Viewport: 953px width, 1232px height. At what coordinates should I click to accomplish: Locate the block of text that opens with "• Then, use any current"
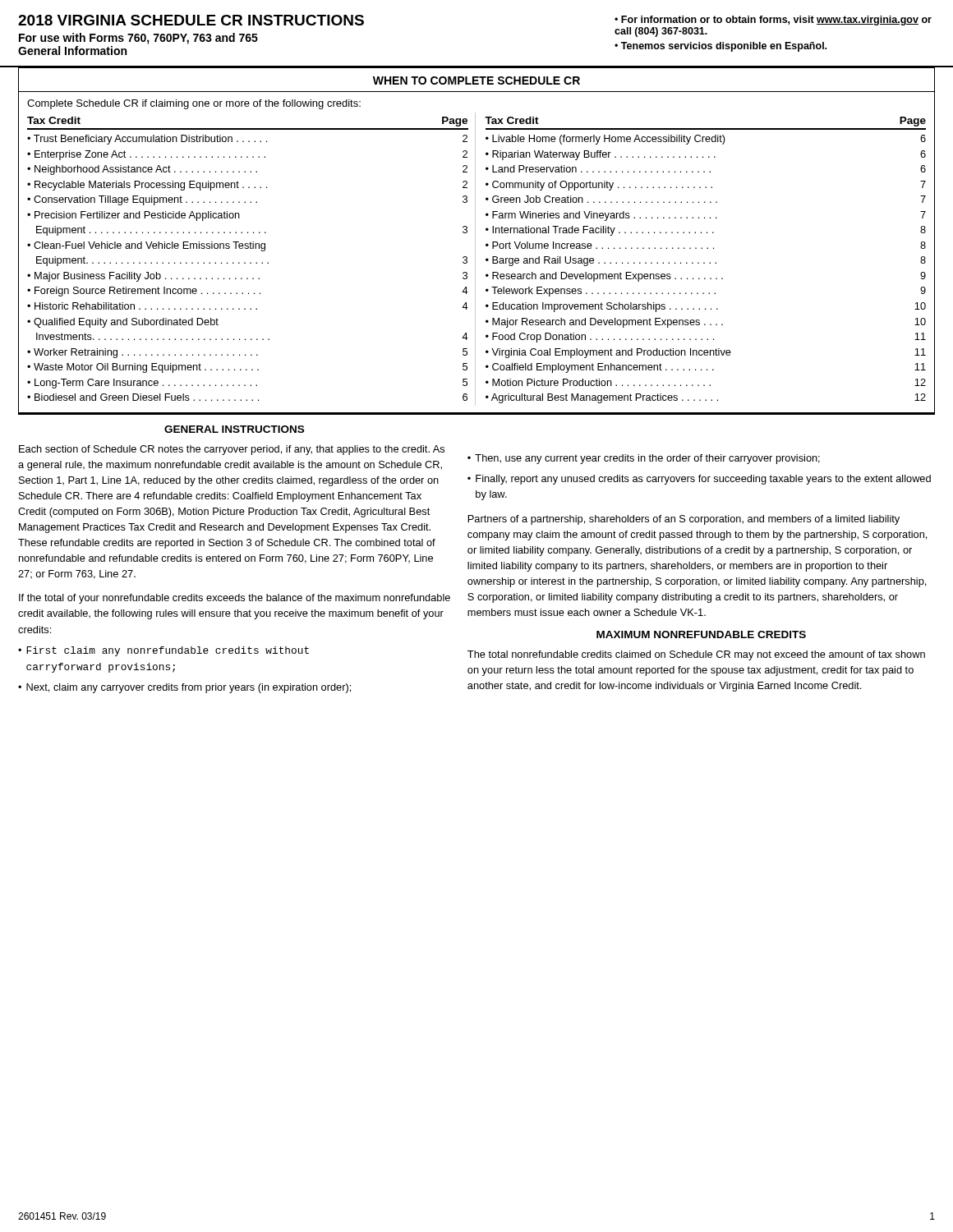644,459
